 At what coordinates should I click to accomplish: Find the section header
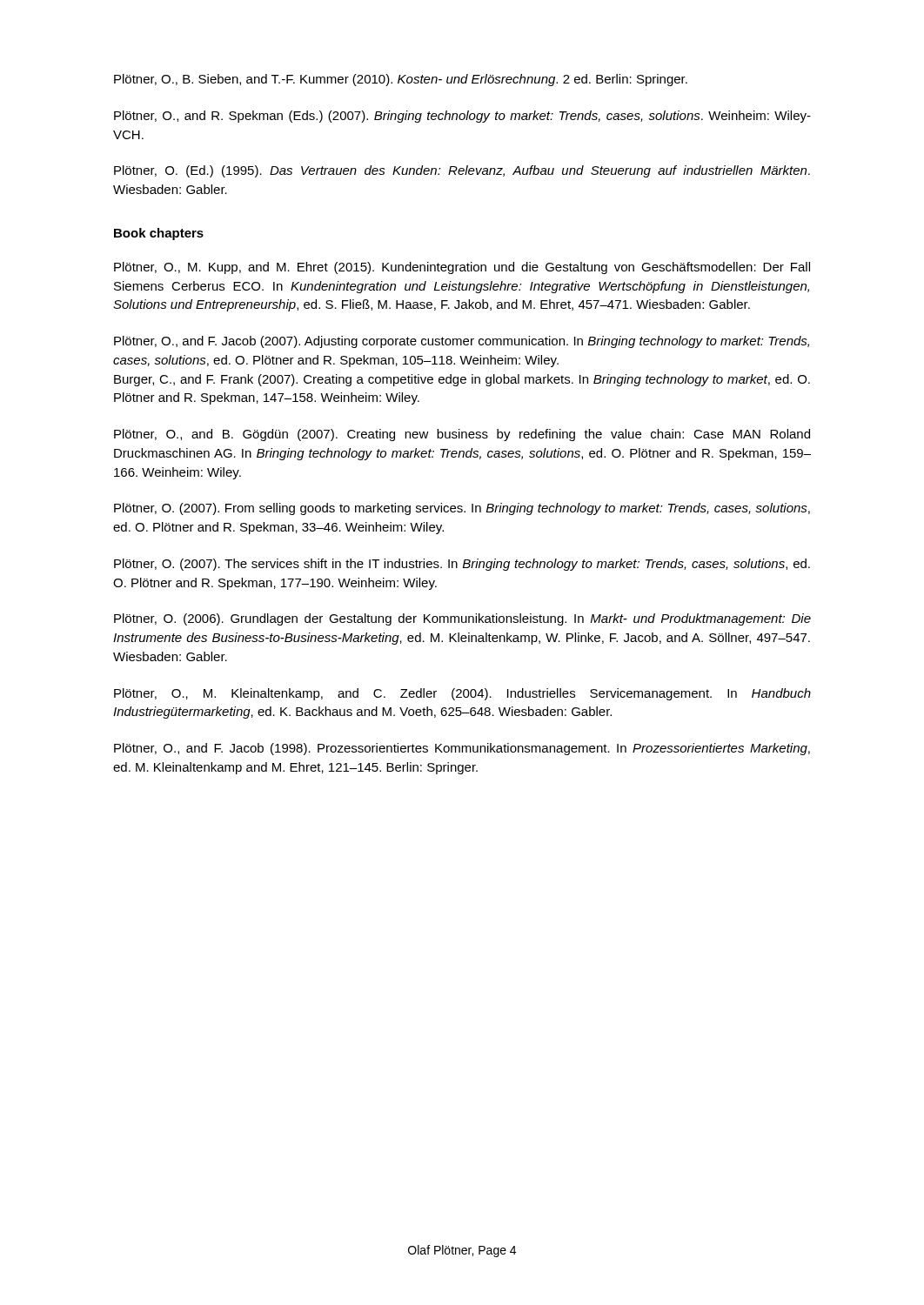[x=158, y=232]
